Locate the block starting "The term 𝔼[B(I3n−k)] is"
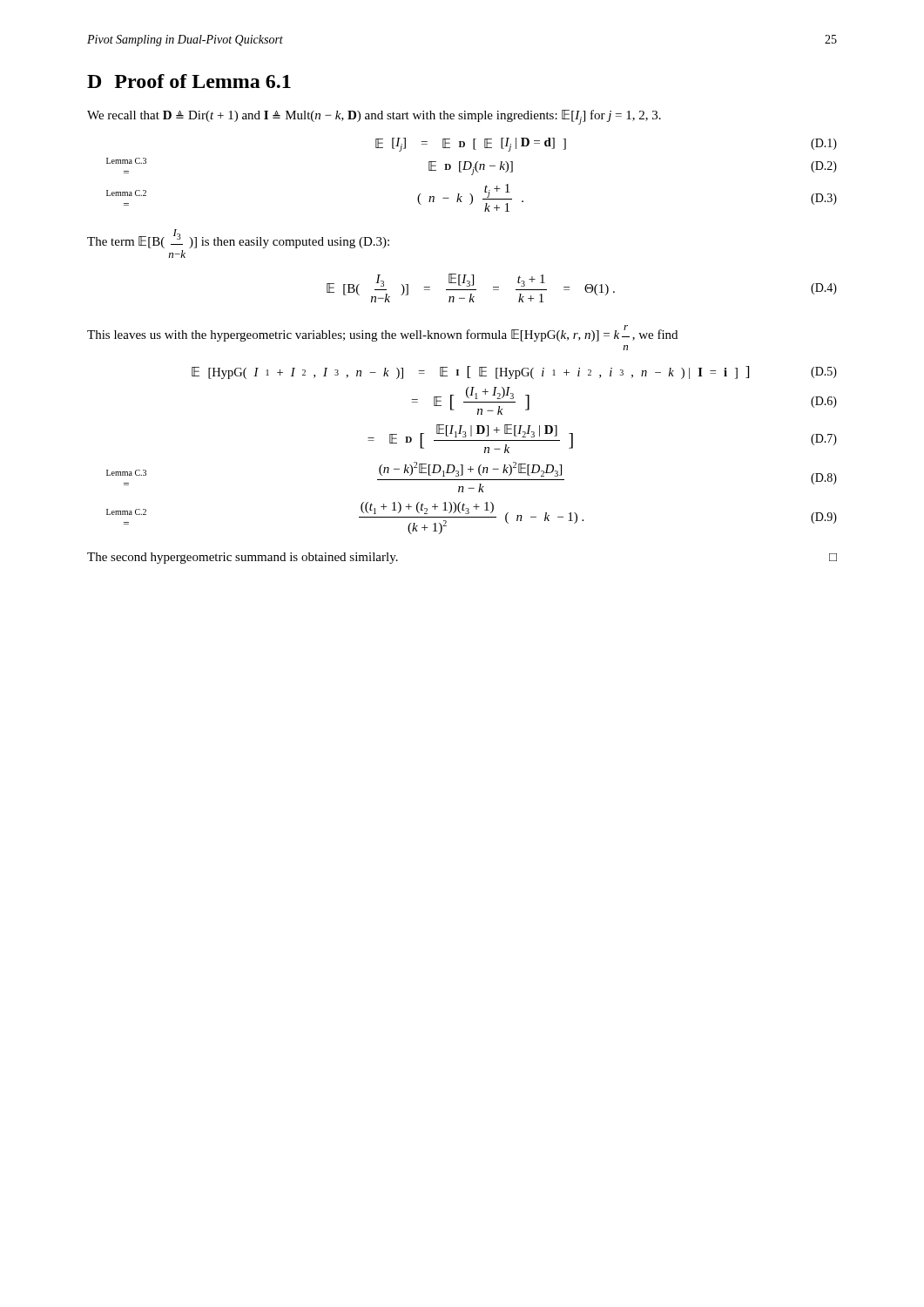924x1307 pixels. point(238,239)
